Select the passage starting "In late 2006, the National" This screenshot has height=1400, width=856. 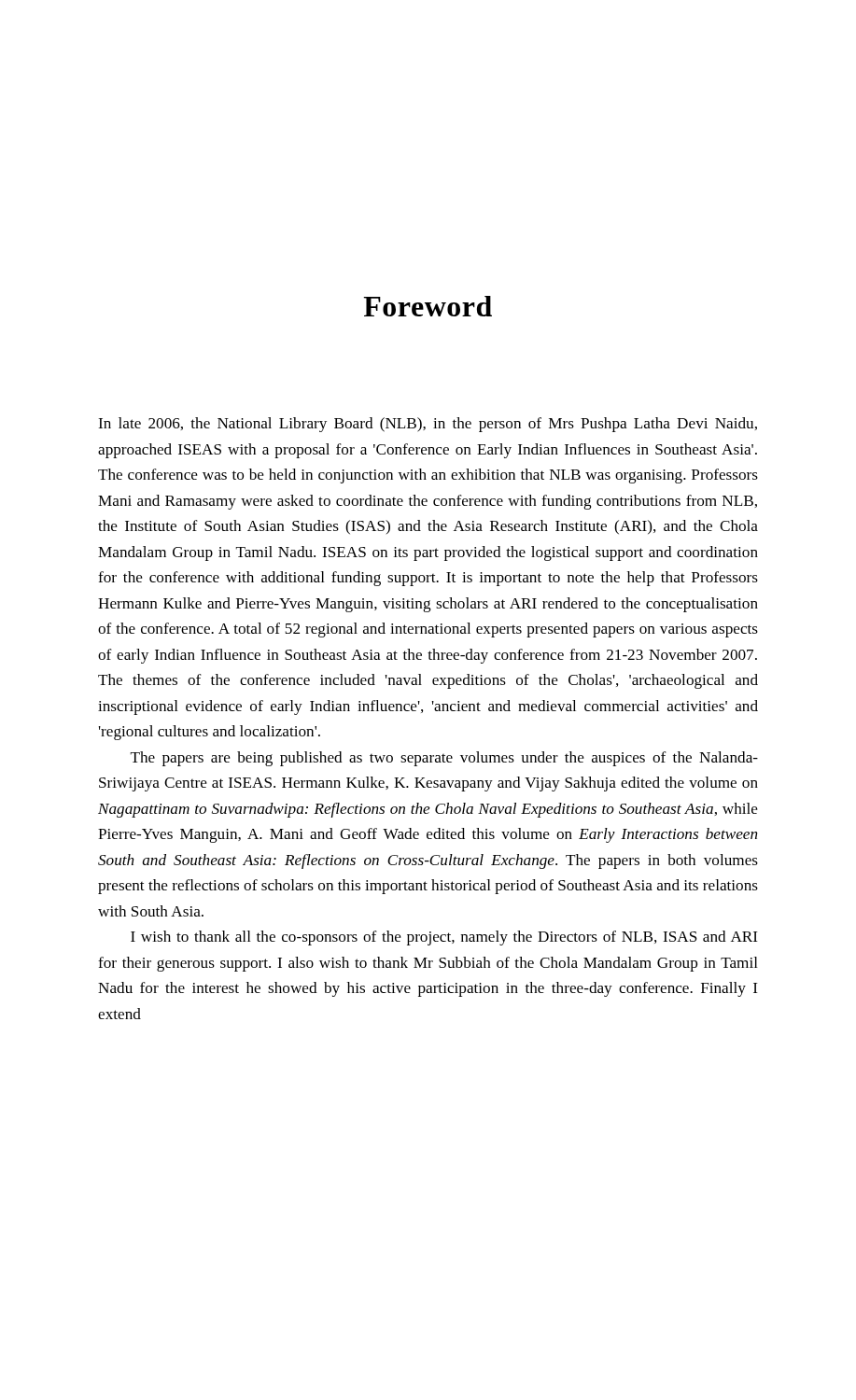(x=428, y=719)
